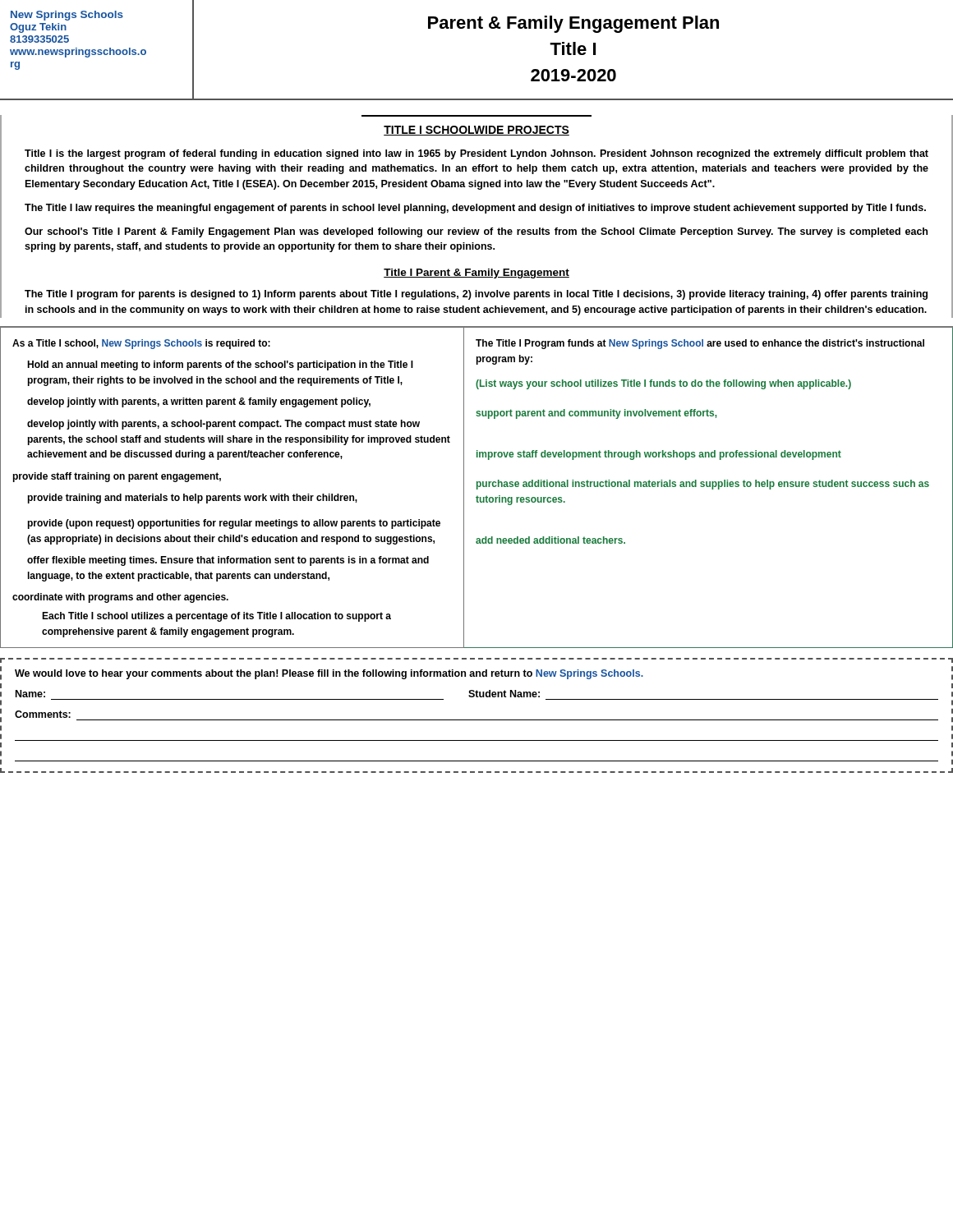
Task: Click on the list item with the text "As a Title I school, New Springs"
Action: pos(142,343)
